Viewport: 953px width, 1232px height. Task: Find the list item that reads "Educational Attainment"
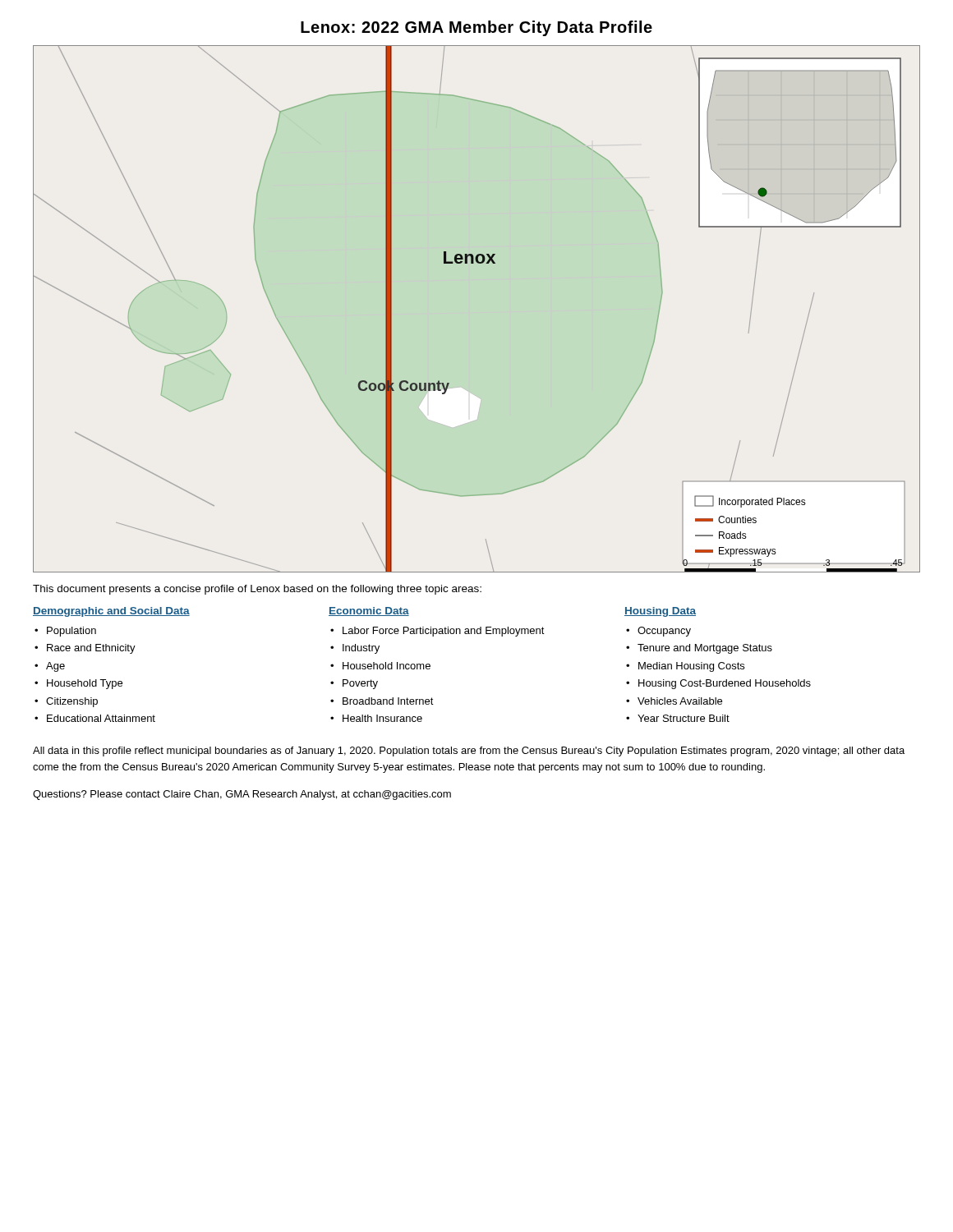coord(101,718)
